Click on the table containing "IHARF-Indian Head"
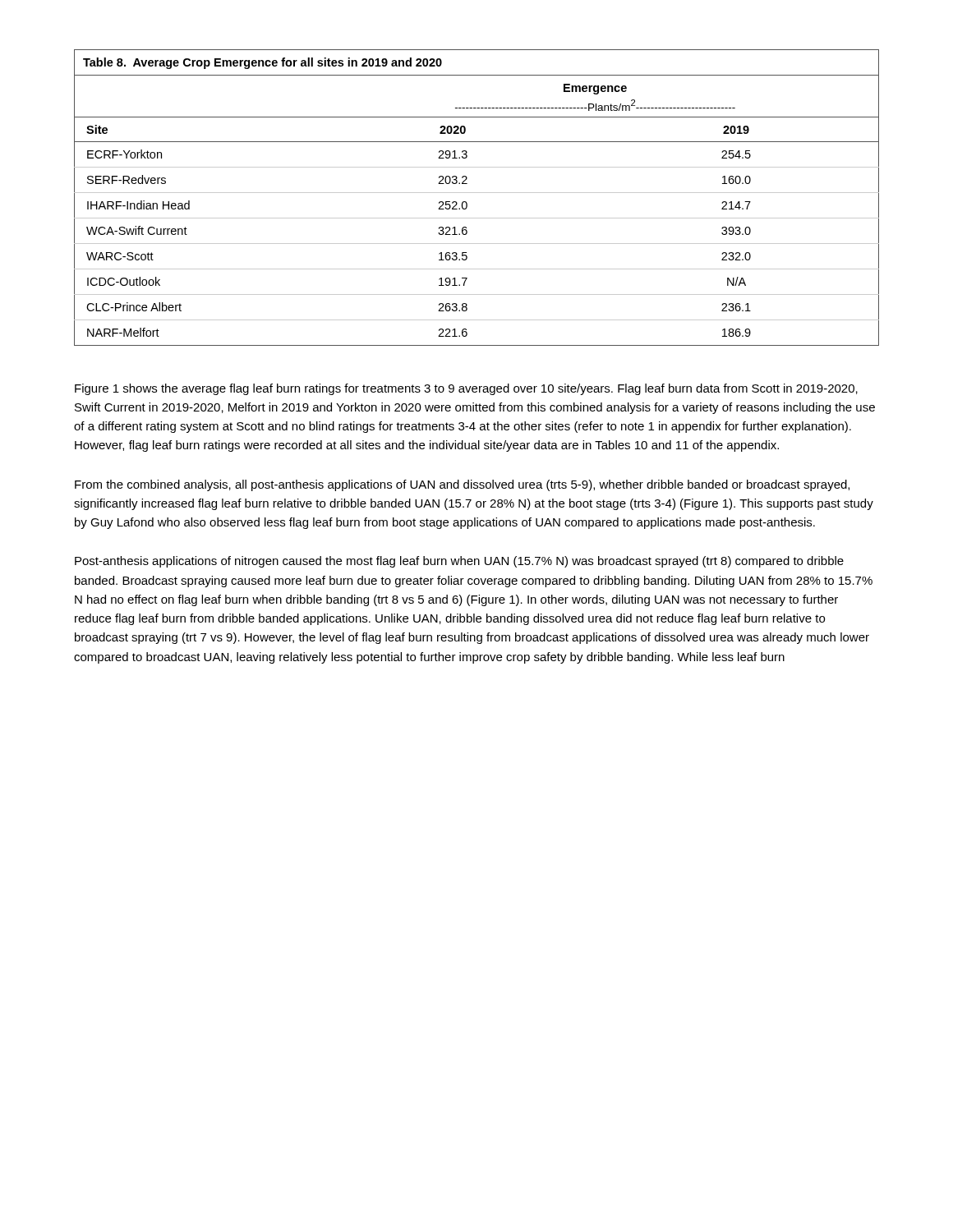Image resolution: width=953 pixels, height=1232 pixels. click(x=476, y=197)
